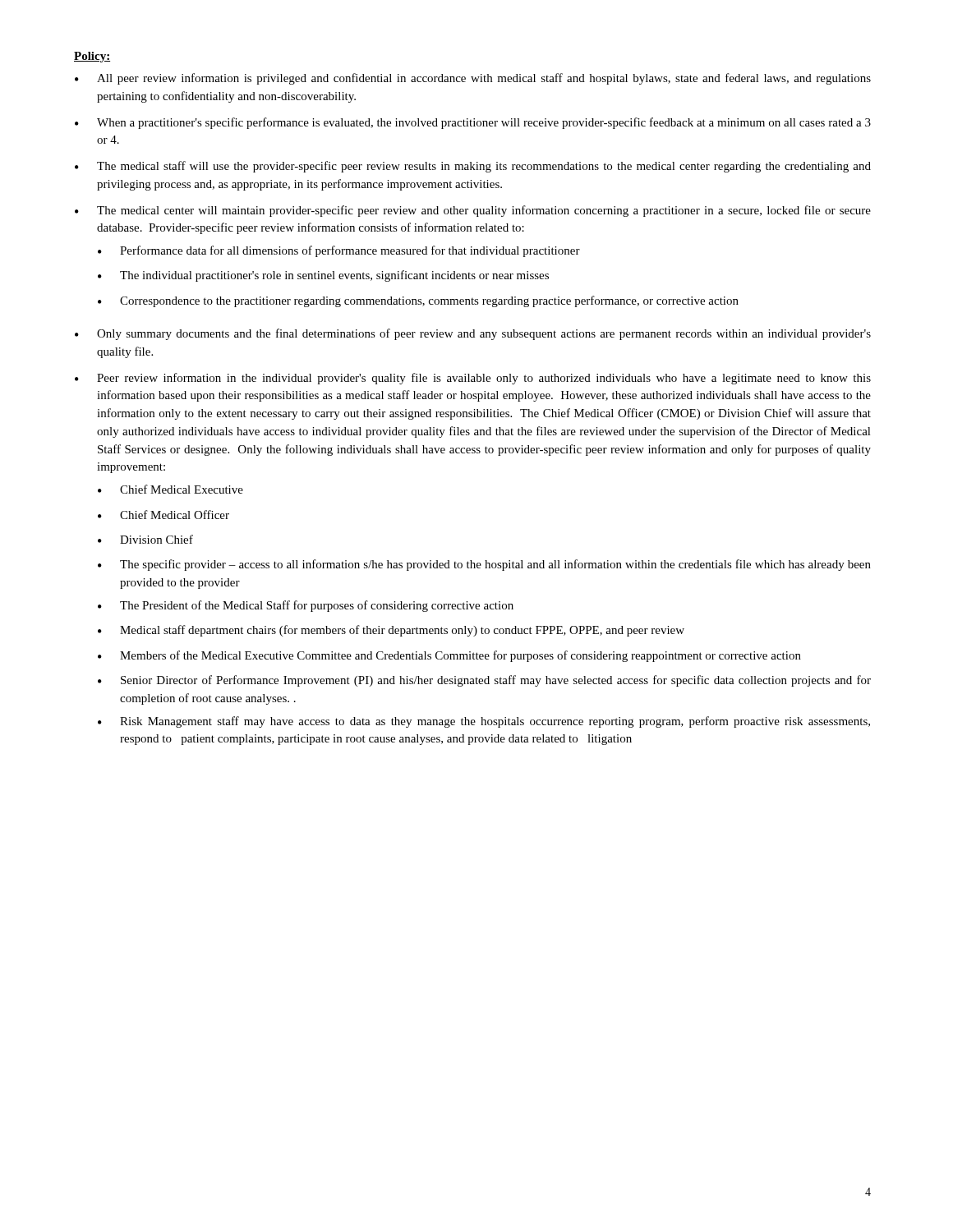Click on the list item that says "• Senior Director of Performance Improvement (PI)"
This screenshot has width=953, height=1232.
484,690
